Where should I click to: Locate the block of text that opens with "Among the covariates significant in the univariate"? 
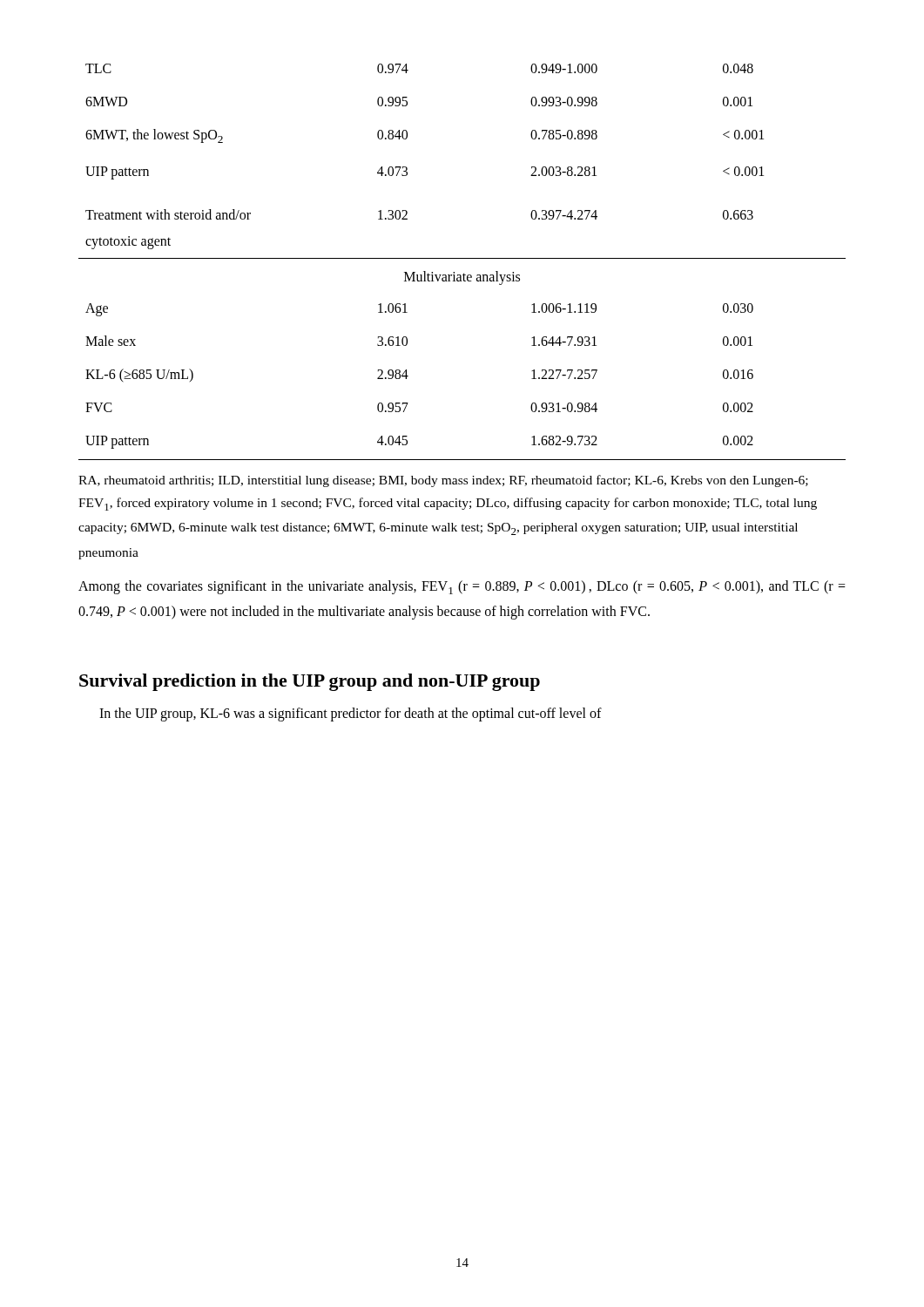(462, 599)
